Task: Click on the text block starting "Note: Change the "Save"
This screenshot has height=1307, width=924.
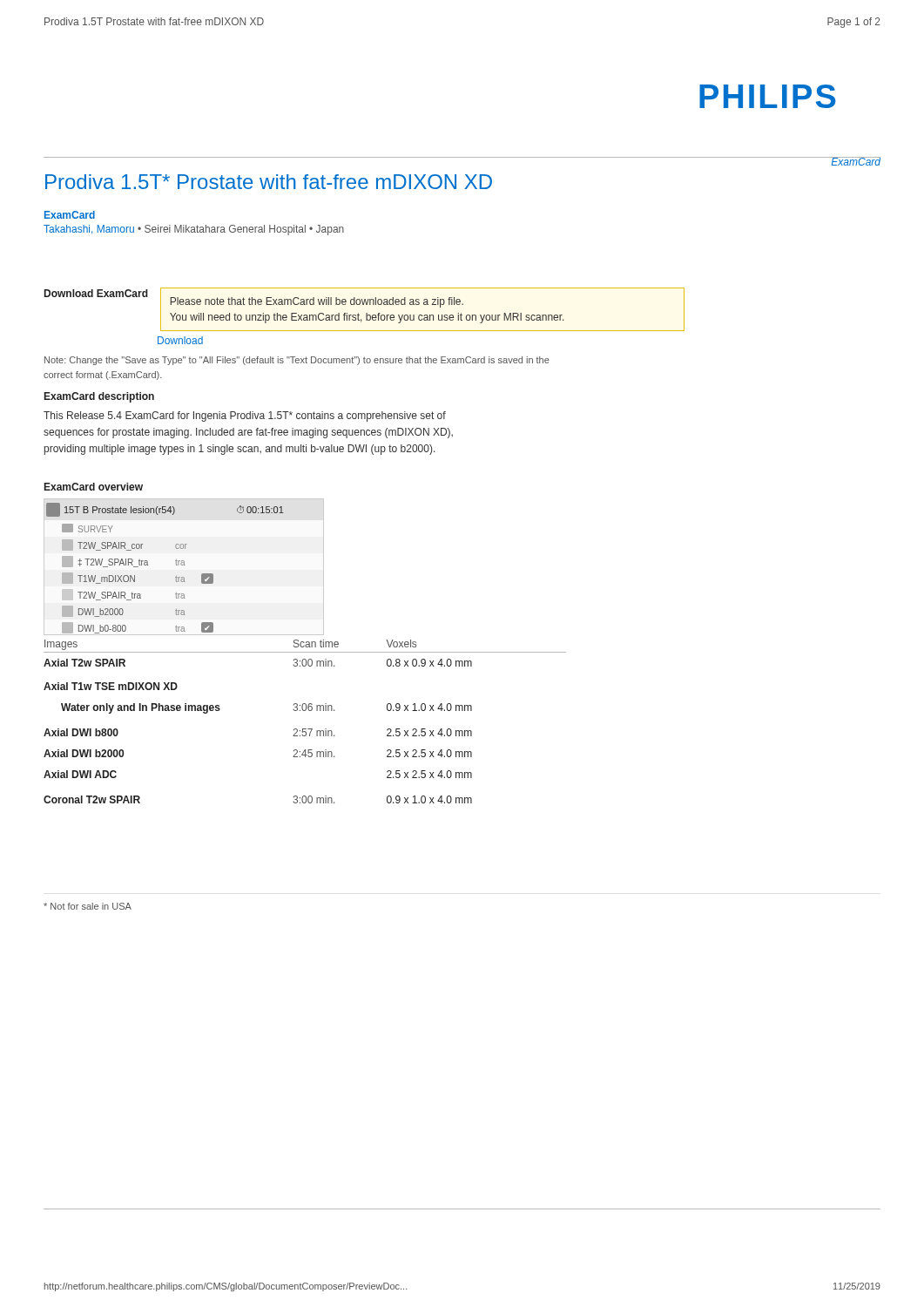Action: pos(296,367)
